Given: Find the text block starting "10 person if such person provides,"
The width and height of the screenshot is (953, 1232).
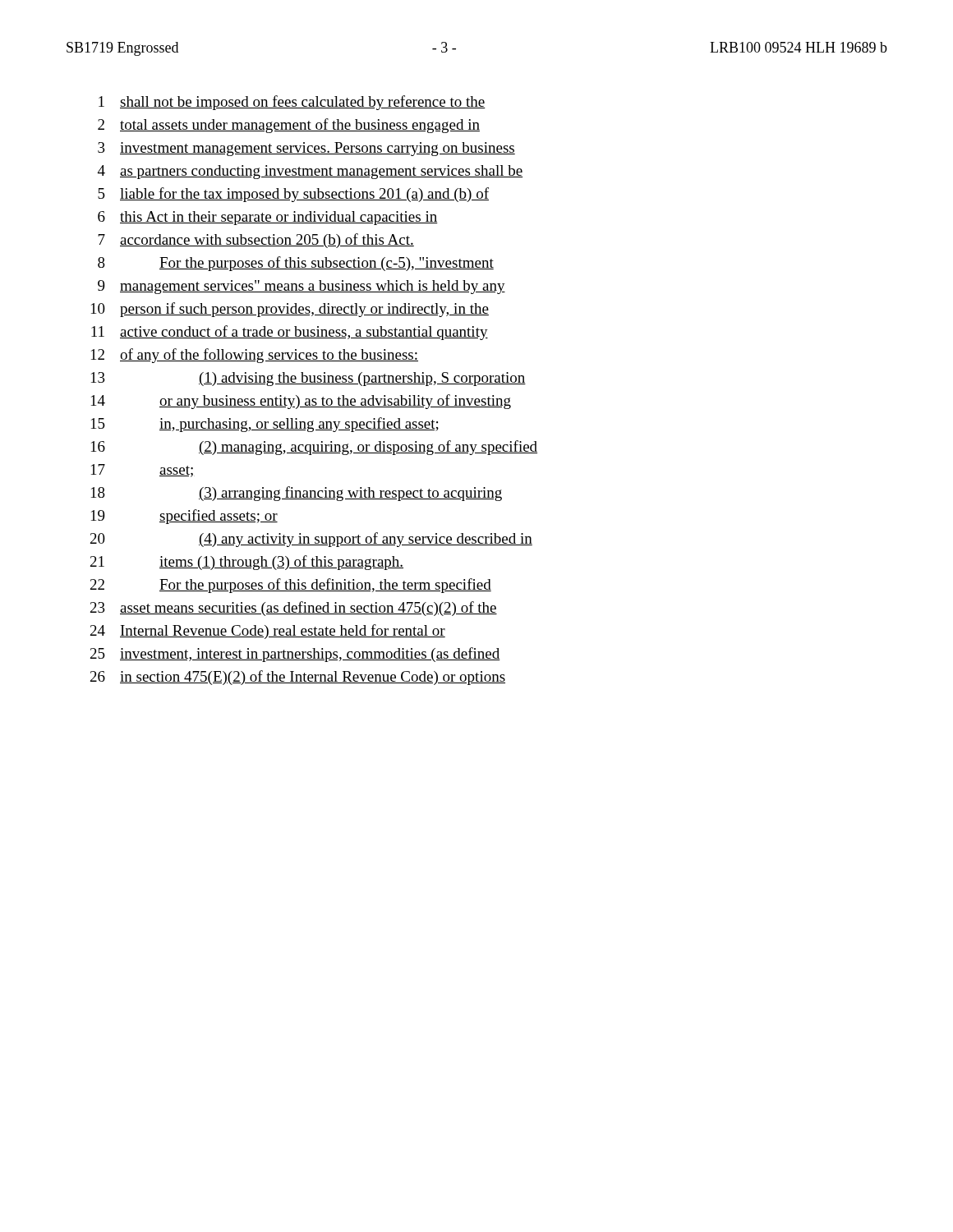Looking at the screenshot, I should tap(476, 309).
